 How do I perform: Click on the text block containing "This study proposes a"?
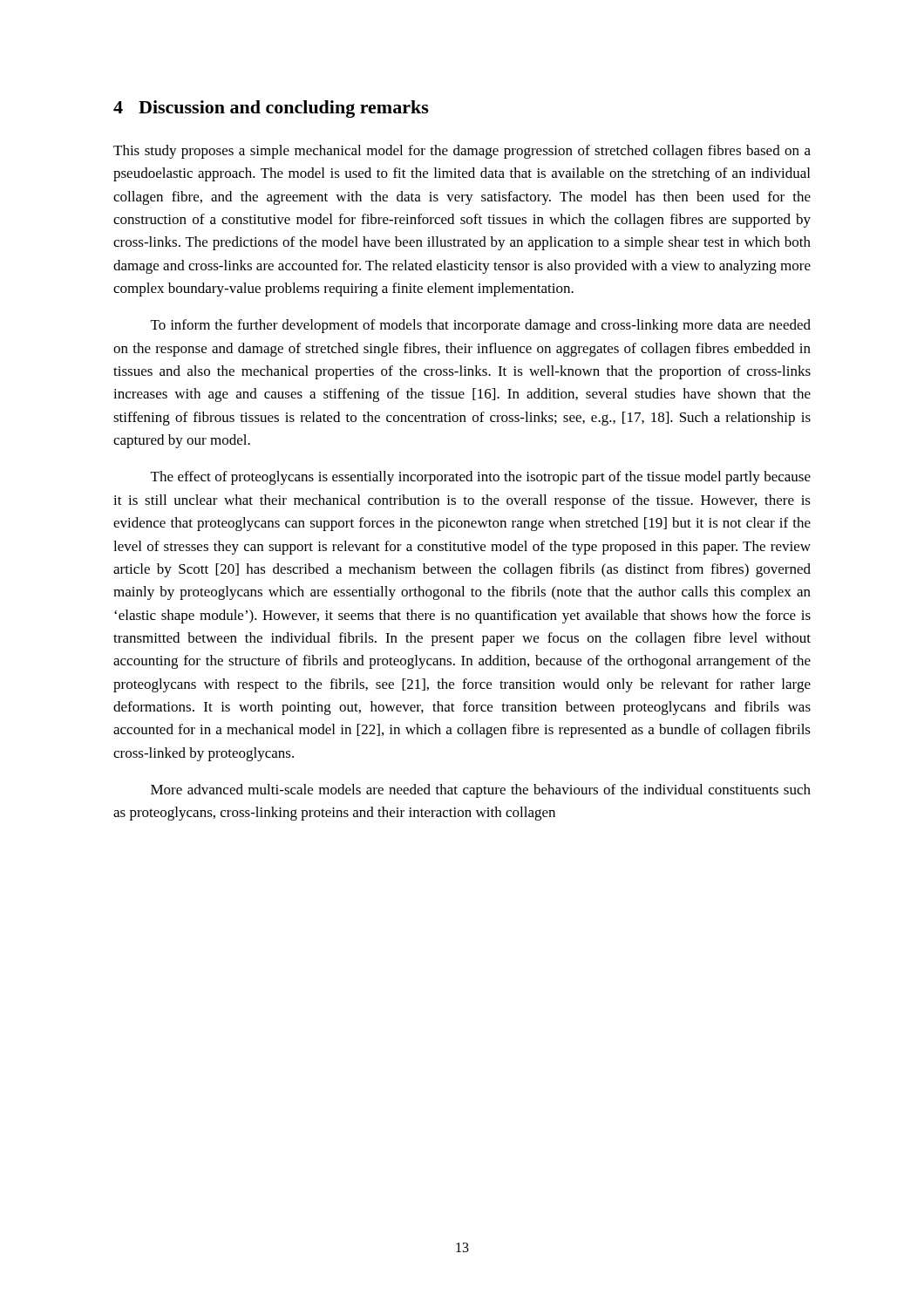point(462,219)
